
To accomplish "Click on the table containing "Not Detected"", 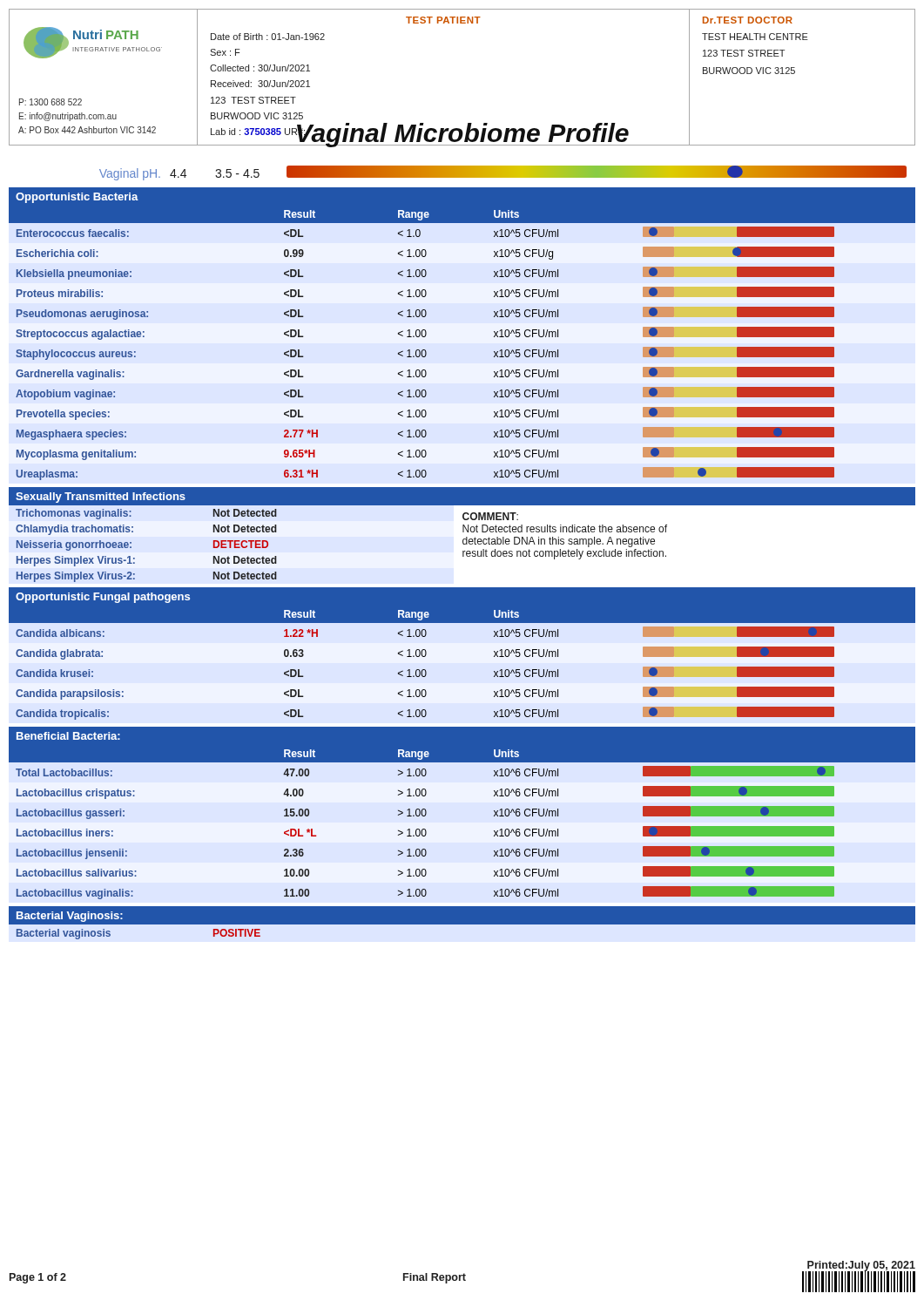I will pyautogui.click(x=231, y=545).
